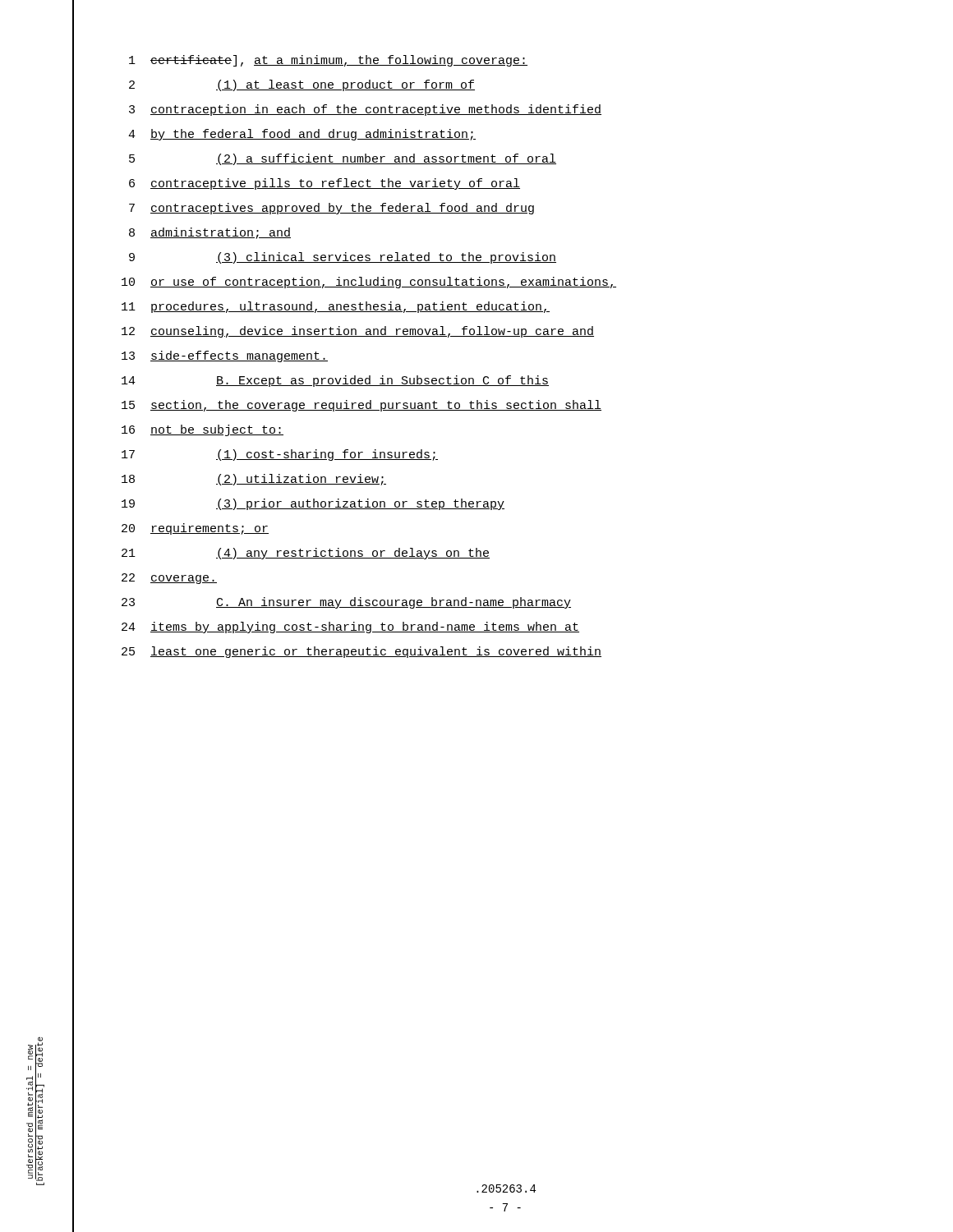Click on the passage starting "7 contraceptives approved by the federal food"
The image size is (953, 1232).
click(x=505, y=209)
